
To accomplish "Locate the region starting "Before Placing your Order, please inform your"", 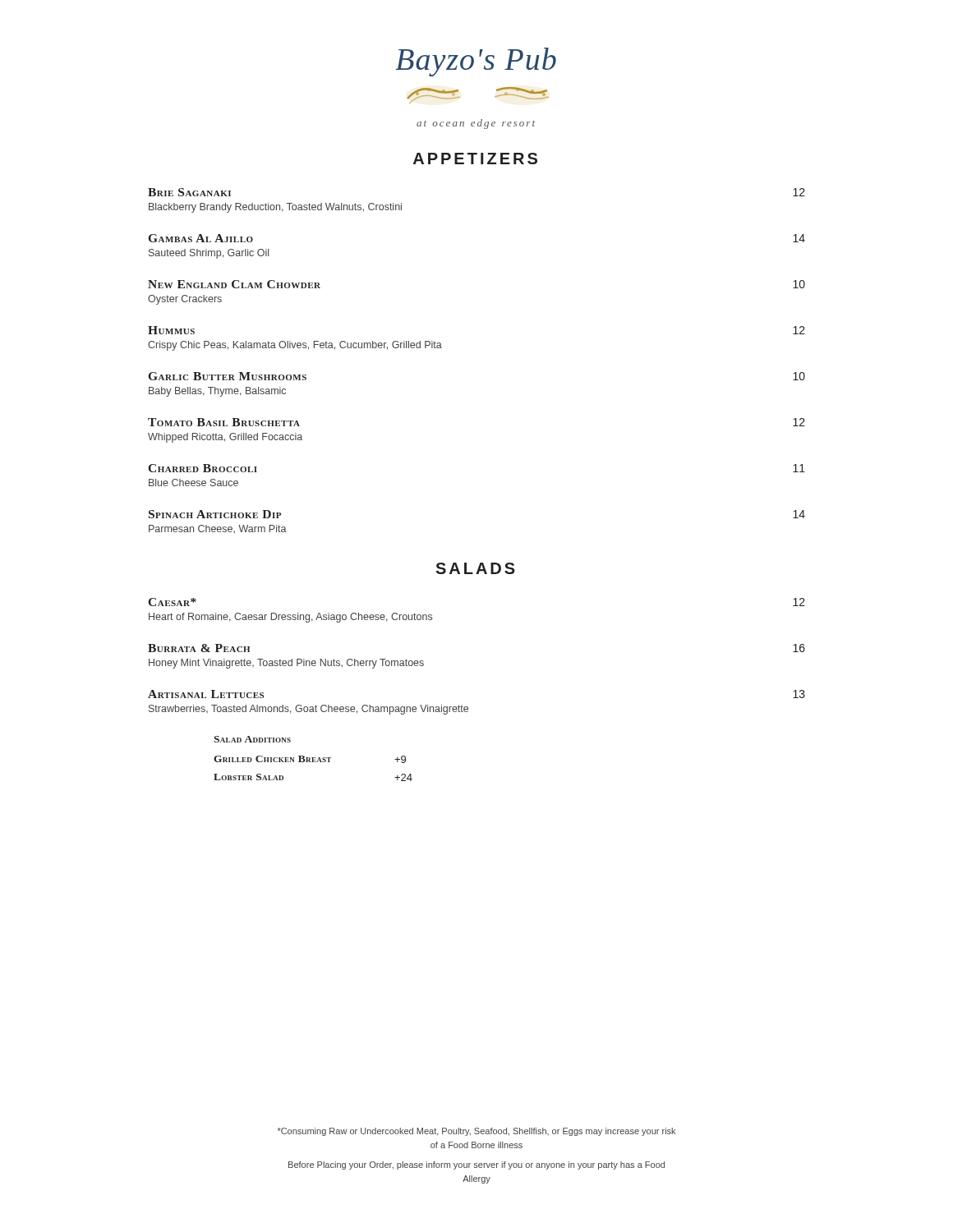I will pyautogui.click(x=476, y=1172).
